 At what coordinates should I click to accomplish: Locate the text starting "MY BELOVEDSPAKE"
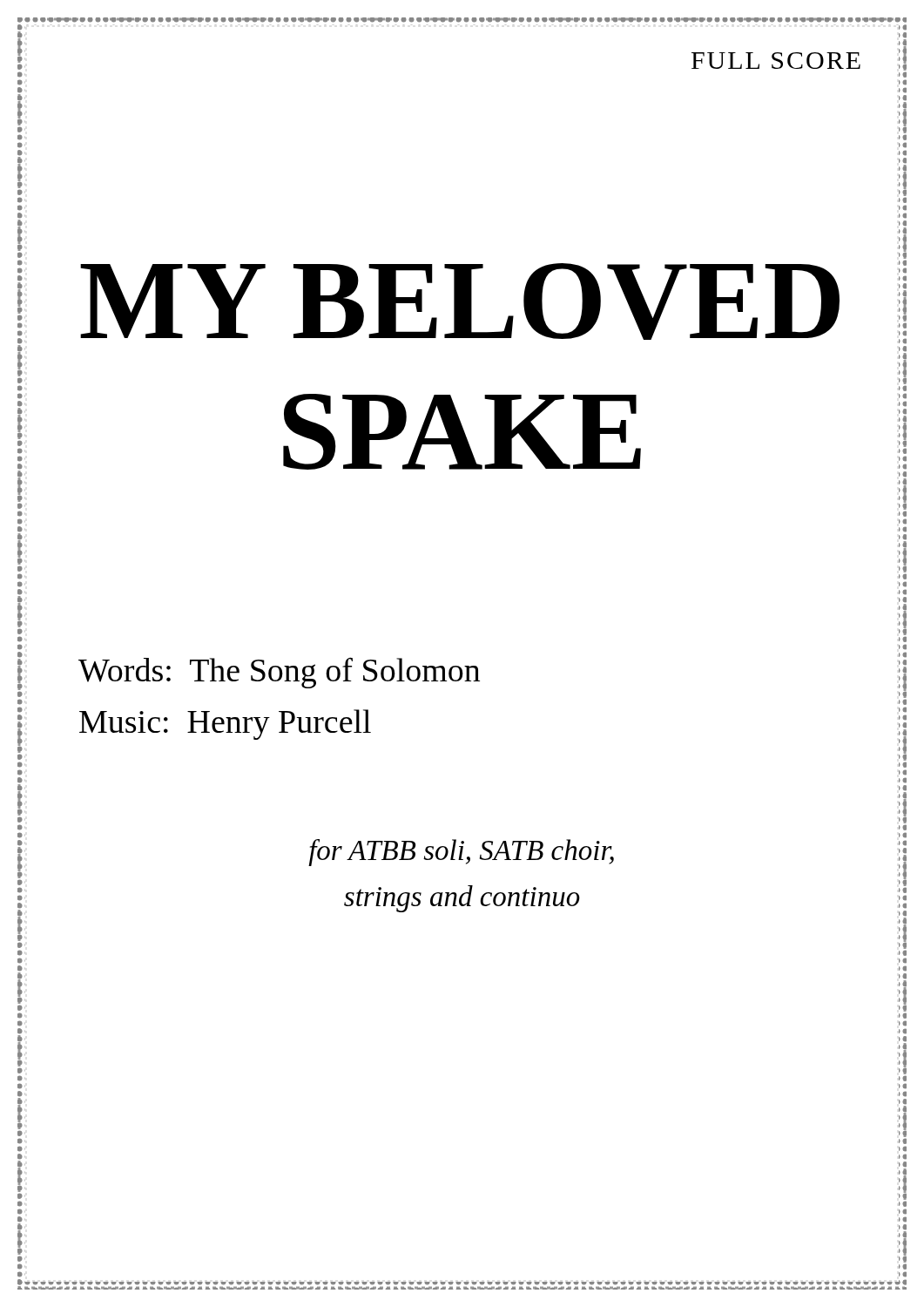[x=462, y=365]
